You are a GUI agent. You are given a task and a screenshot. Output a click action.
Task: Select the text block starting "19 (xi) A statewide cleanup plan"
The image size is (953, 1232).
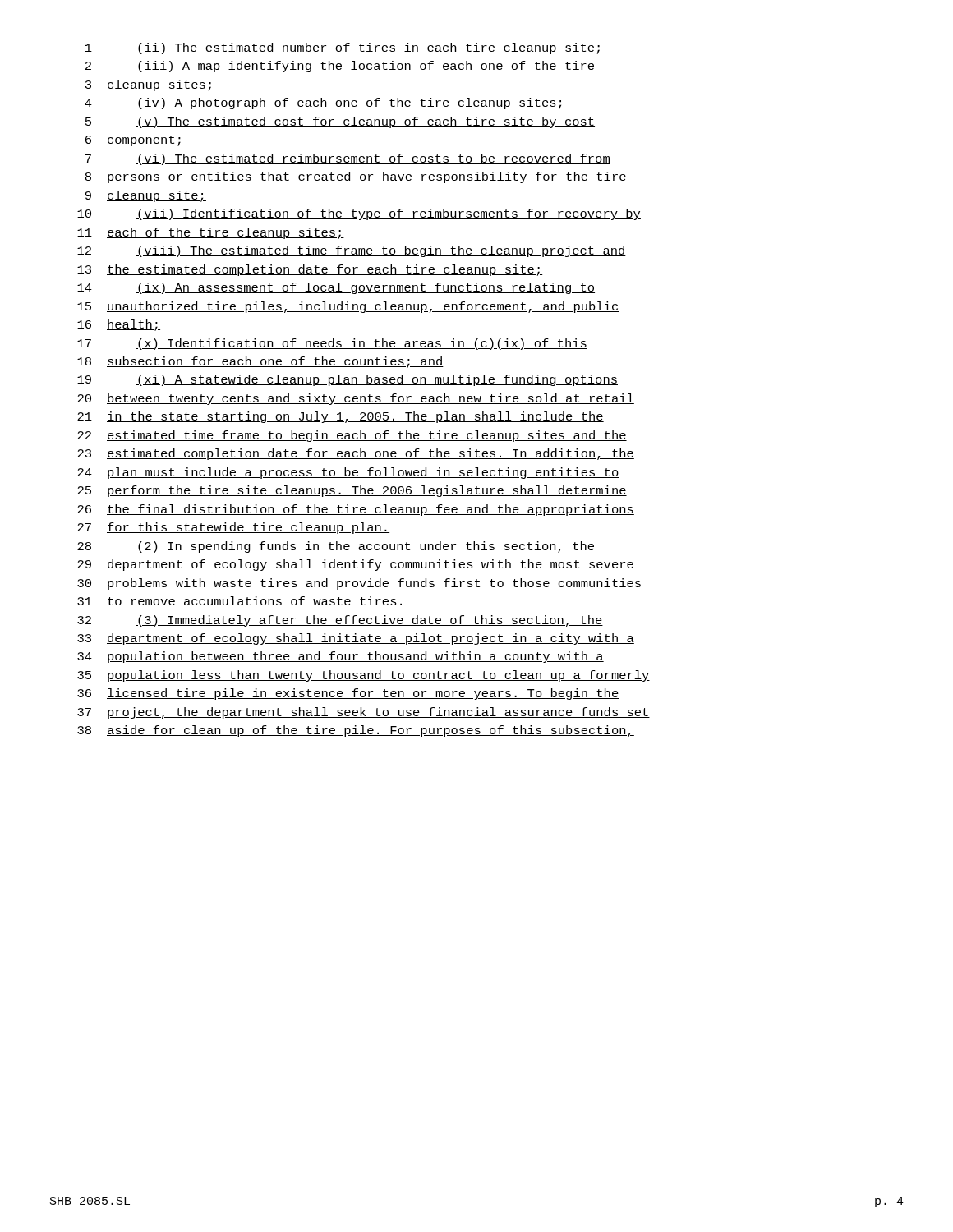click(476, 455)
